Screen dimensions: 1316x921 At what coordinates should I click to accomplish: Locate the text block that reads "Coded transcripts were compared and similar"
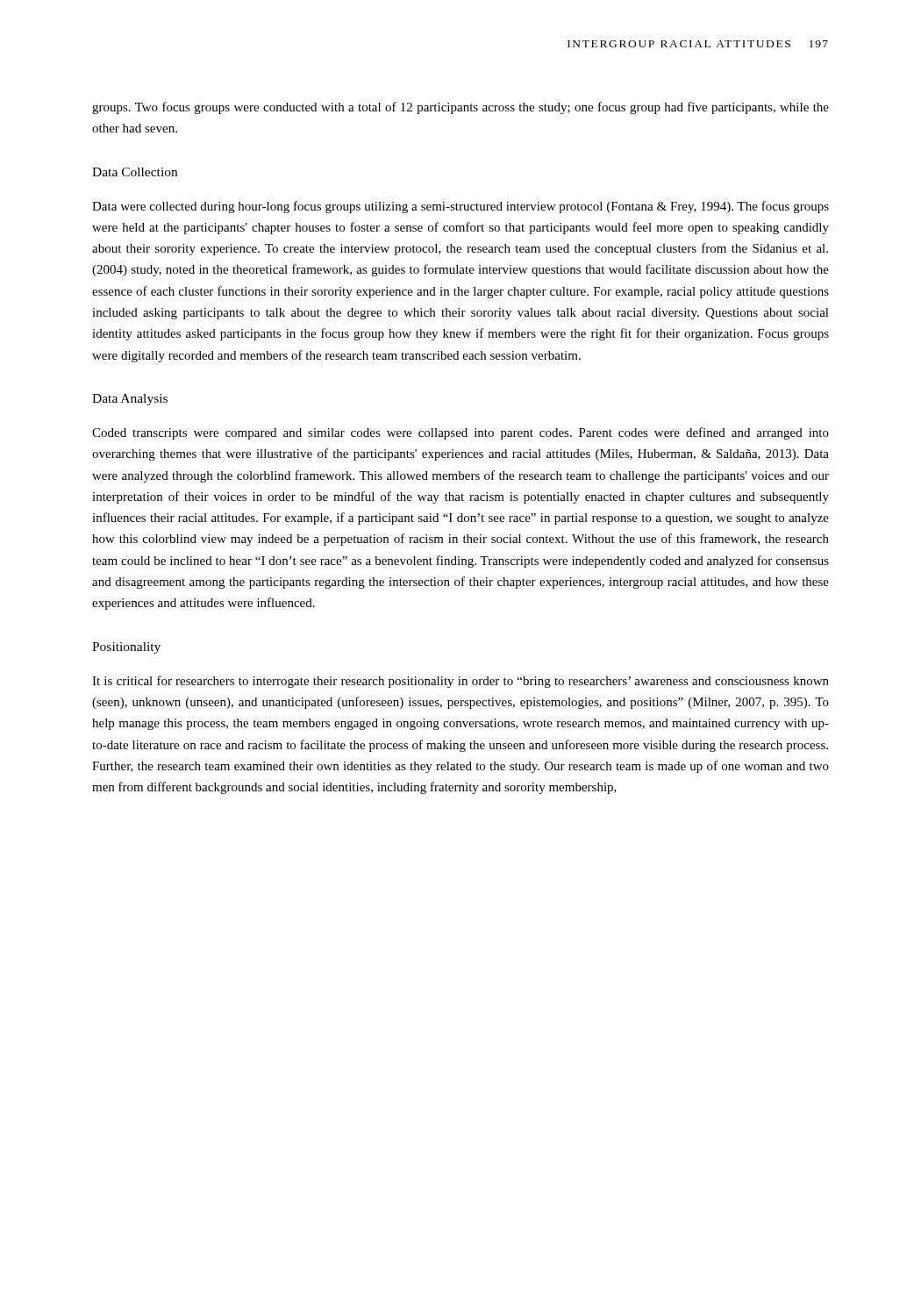click(x=460, y=518)
